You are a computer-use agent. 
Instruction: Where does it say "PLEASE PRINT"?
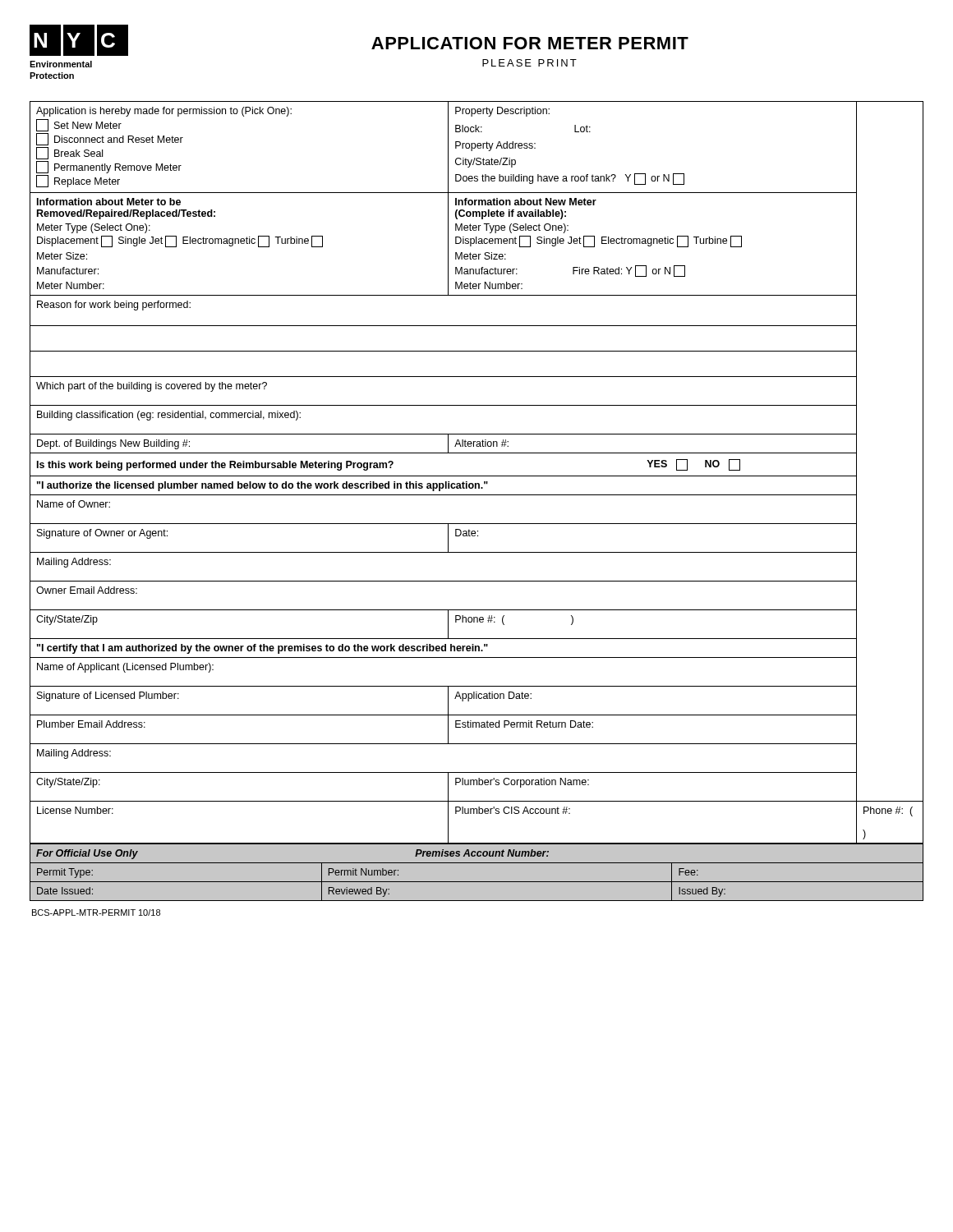tap(530, 63)
